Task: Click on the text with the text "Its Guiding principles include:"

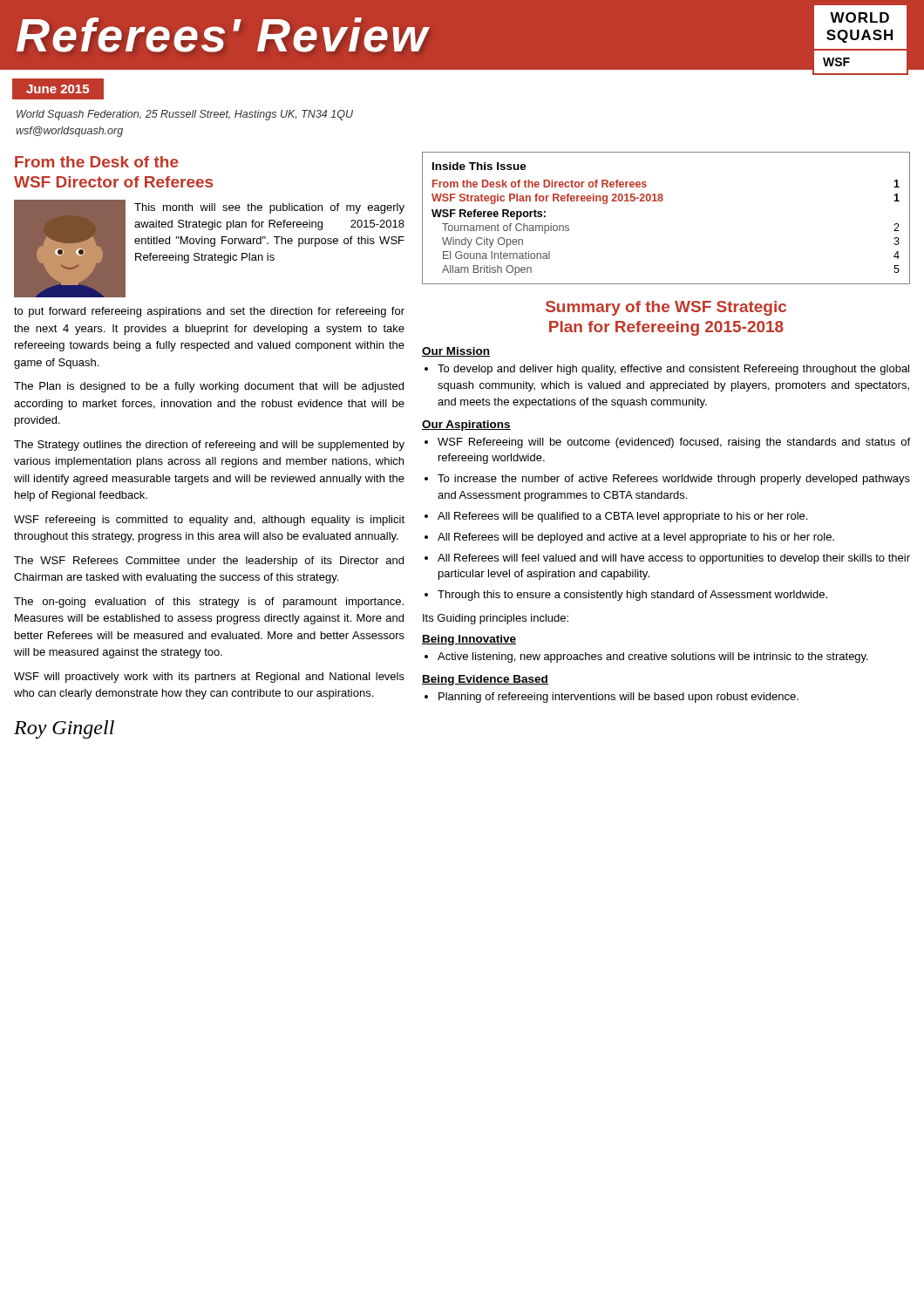Action: pos(496,618)
